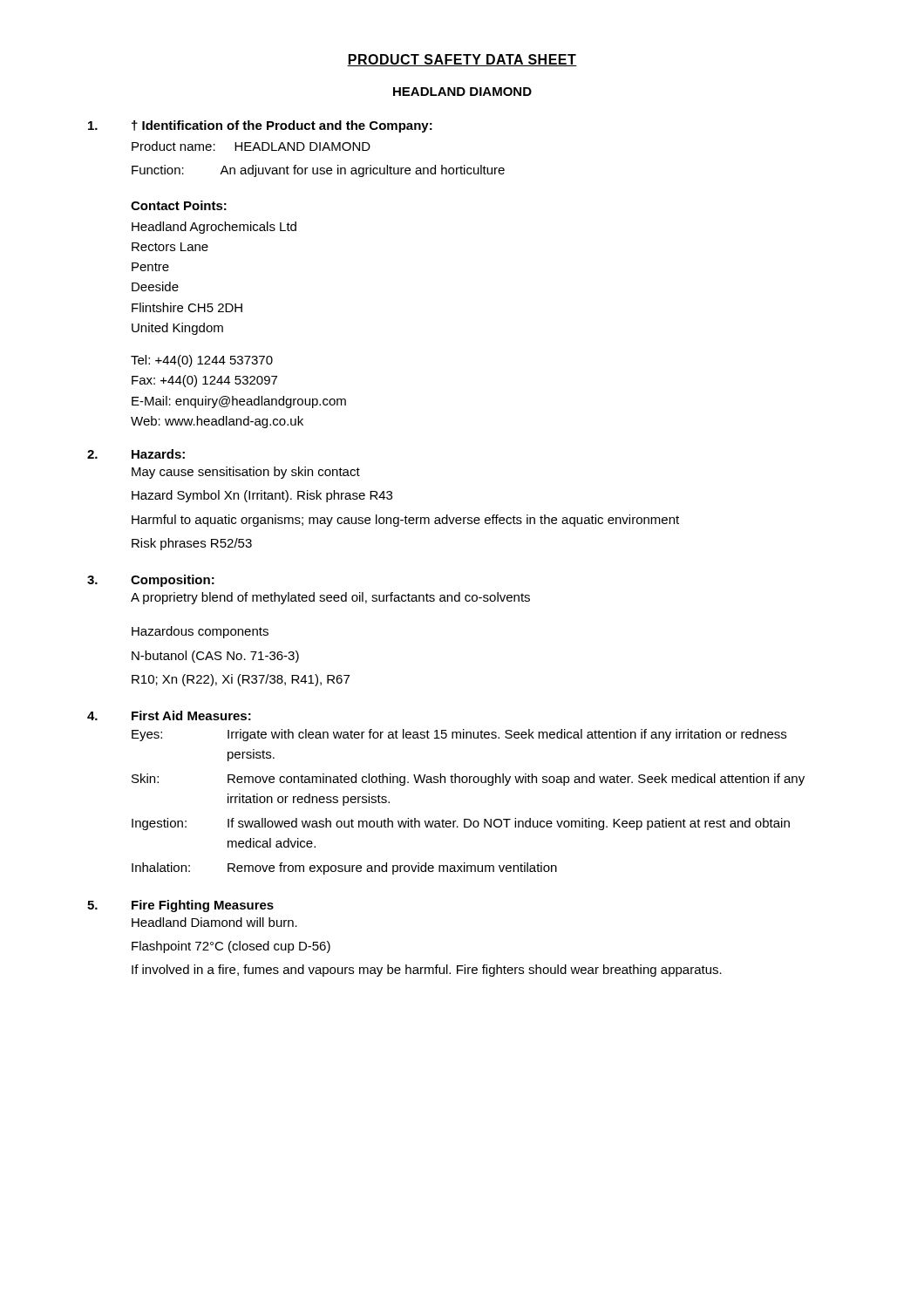Select the text block starting "Contact Points:"

click(x=179, y=205)
